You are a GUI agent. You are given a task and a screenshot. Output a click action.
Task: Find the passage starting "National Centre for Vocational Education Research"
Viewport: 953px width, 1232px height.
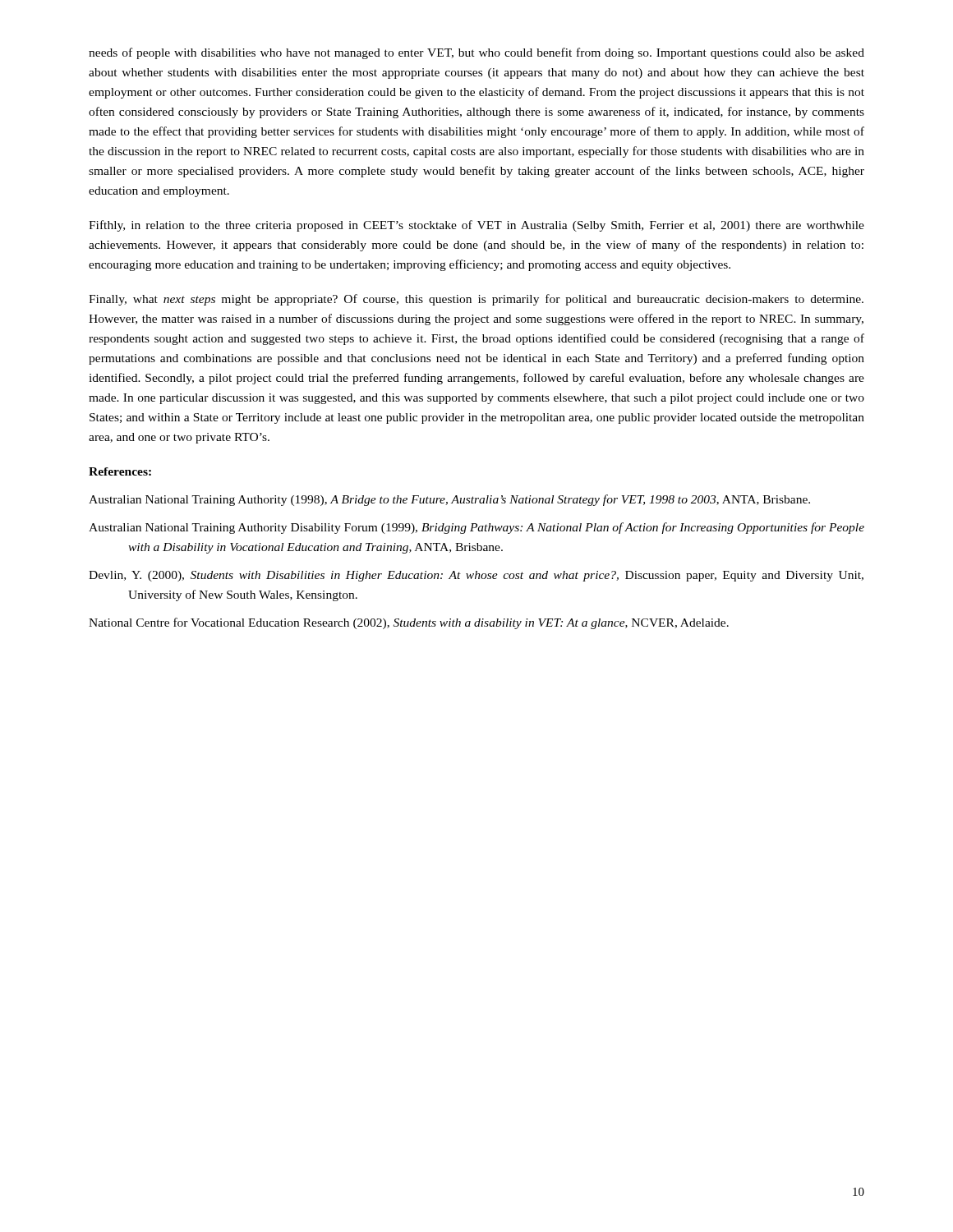[x=476, y=623]
